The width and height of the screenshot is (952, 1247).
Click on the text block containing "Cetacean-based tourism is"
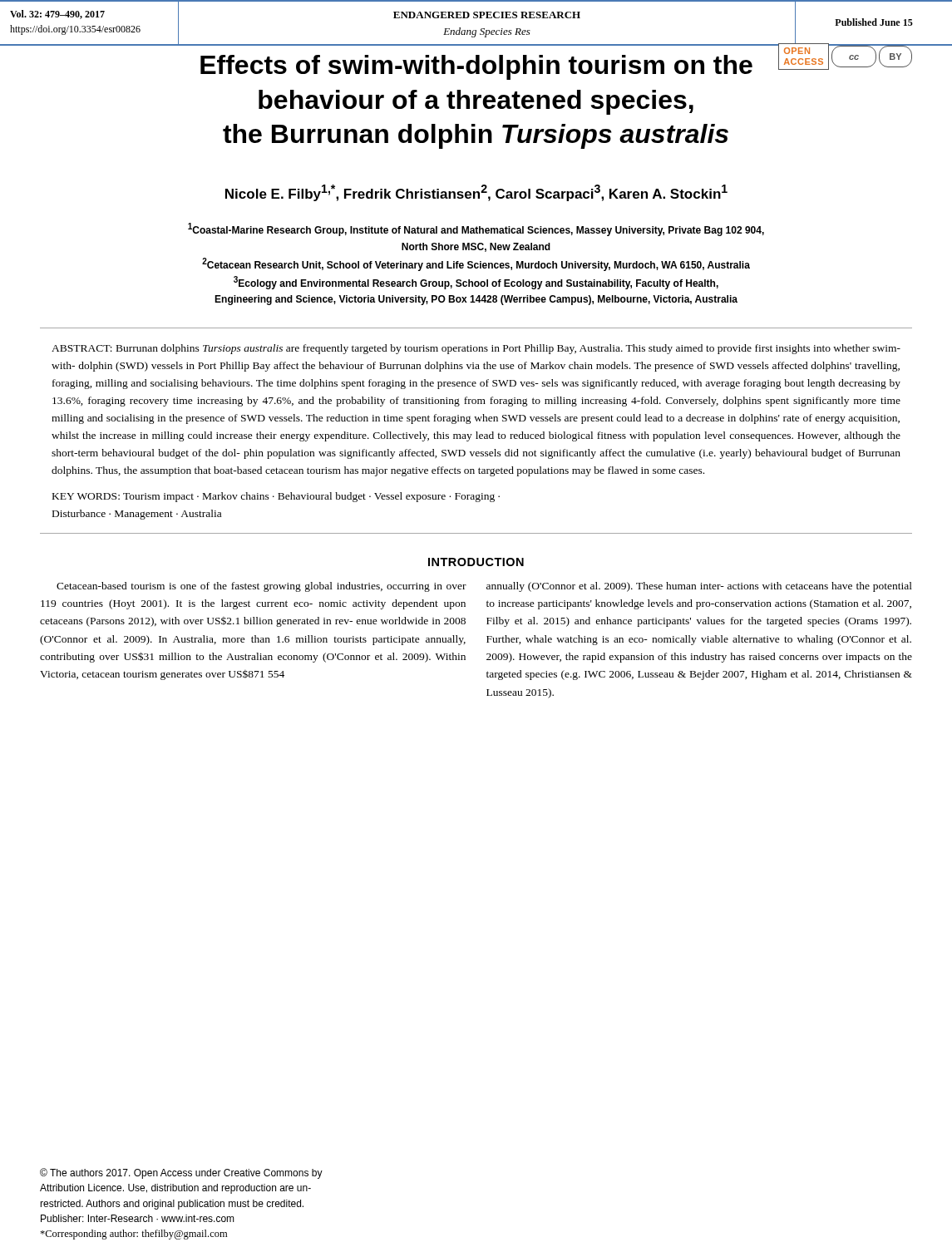pyautogui.click(x=253, y=630)
